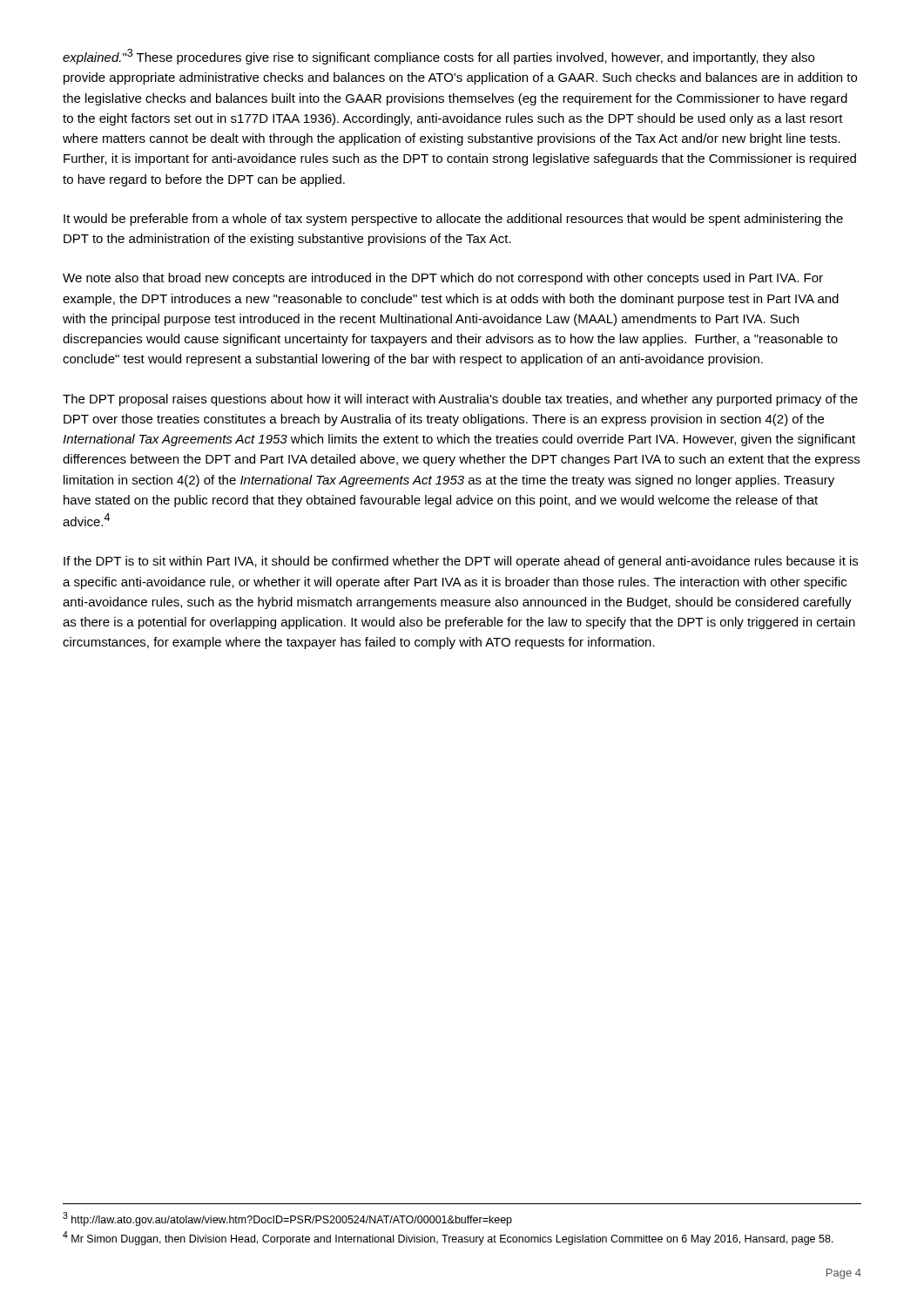Image resolution: width=924 pixels, height=1307 pixels.
Task: Point to the passage starting "The DPT proposal raises questions about how it"
Action: 461,460
